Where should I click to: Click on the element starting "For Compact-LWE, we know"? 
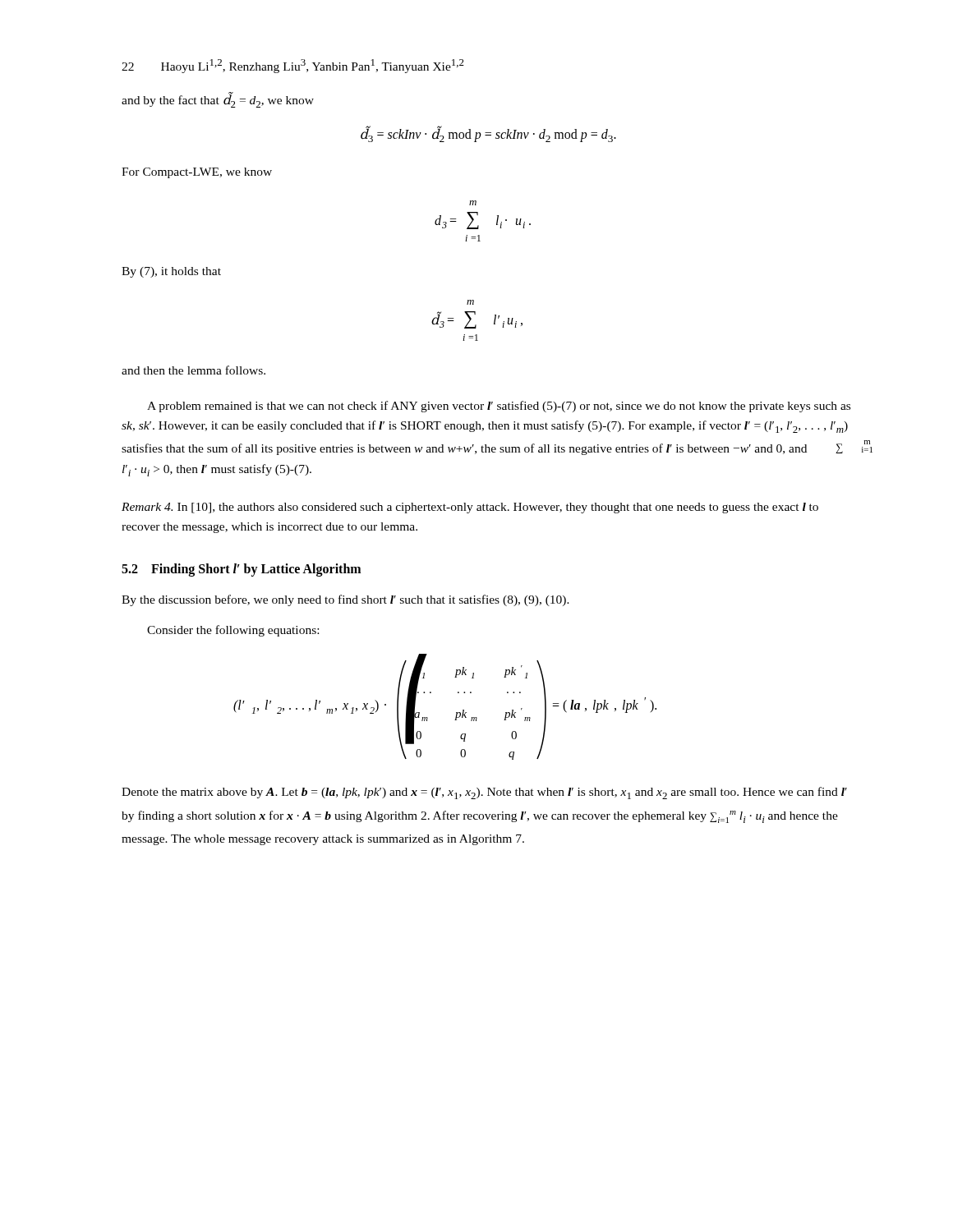(x=197, y=171)
